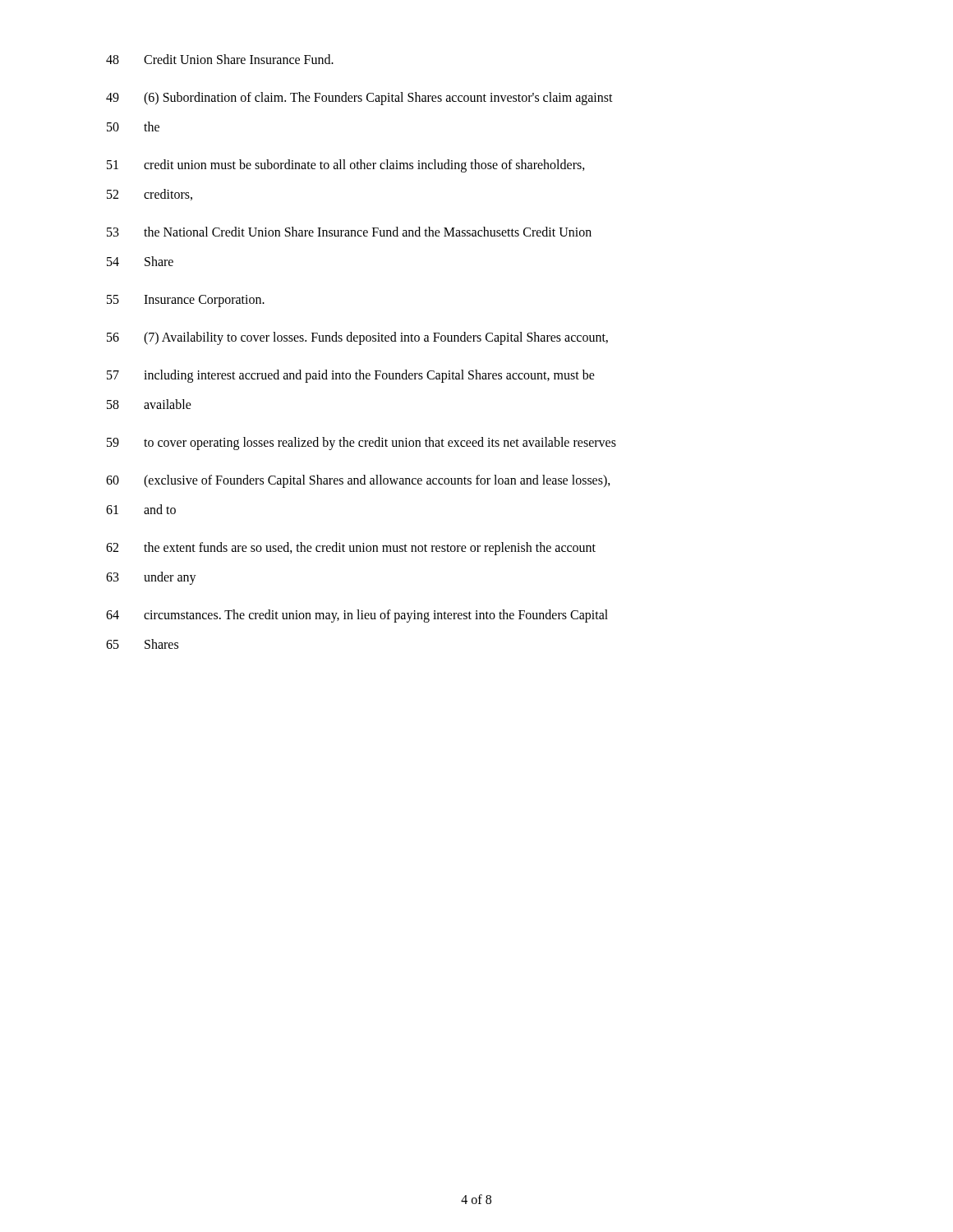Select the passage starting "57 including interest accrued and"
The width and height of the screenshot is (953, 1232).
[476, 375]
